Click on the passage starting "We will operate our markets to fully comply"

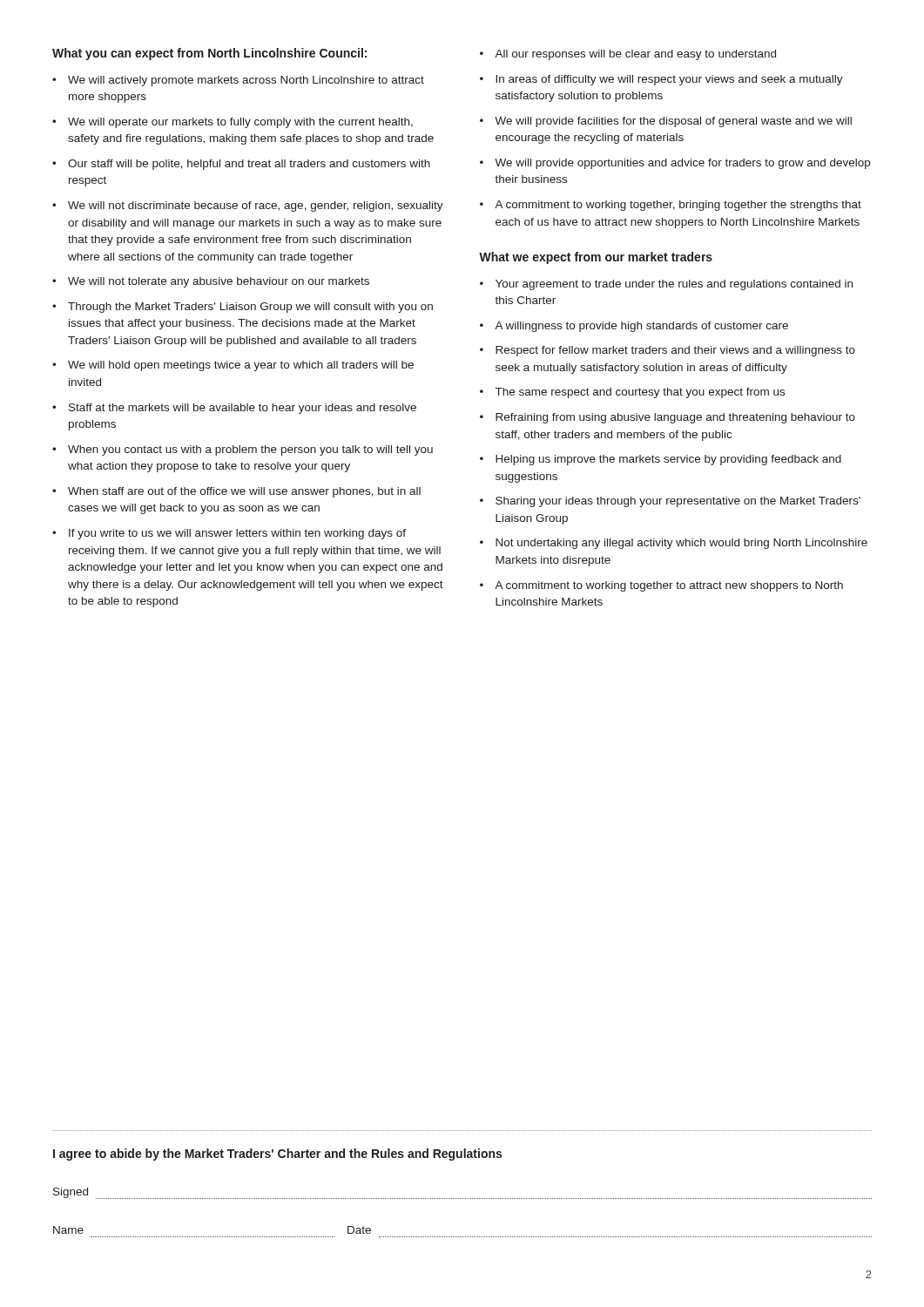tap(251, 130)
